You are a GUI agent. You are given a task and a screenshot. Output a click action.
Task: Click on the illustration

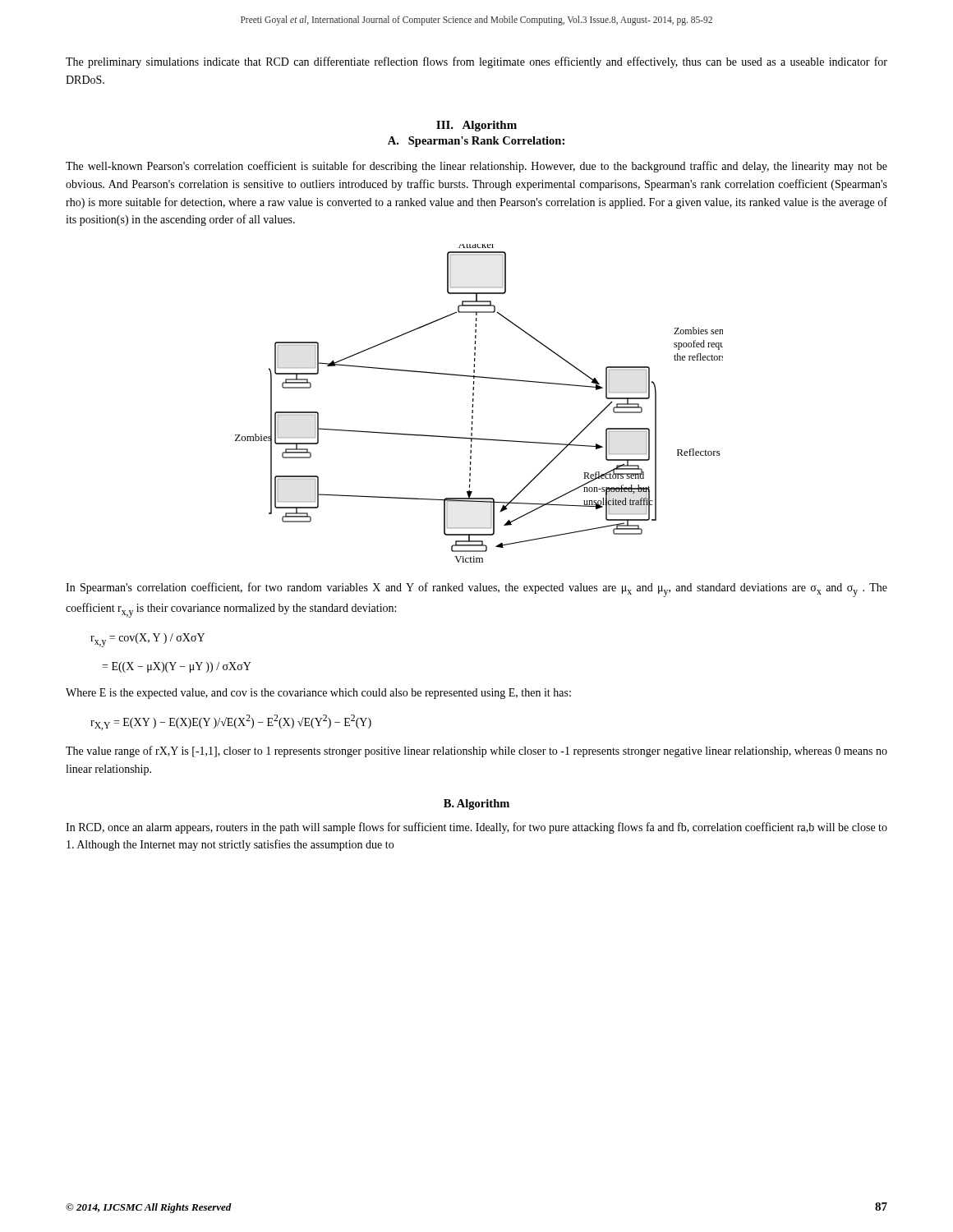tap(476, 406)
